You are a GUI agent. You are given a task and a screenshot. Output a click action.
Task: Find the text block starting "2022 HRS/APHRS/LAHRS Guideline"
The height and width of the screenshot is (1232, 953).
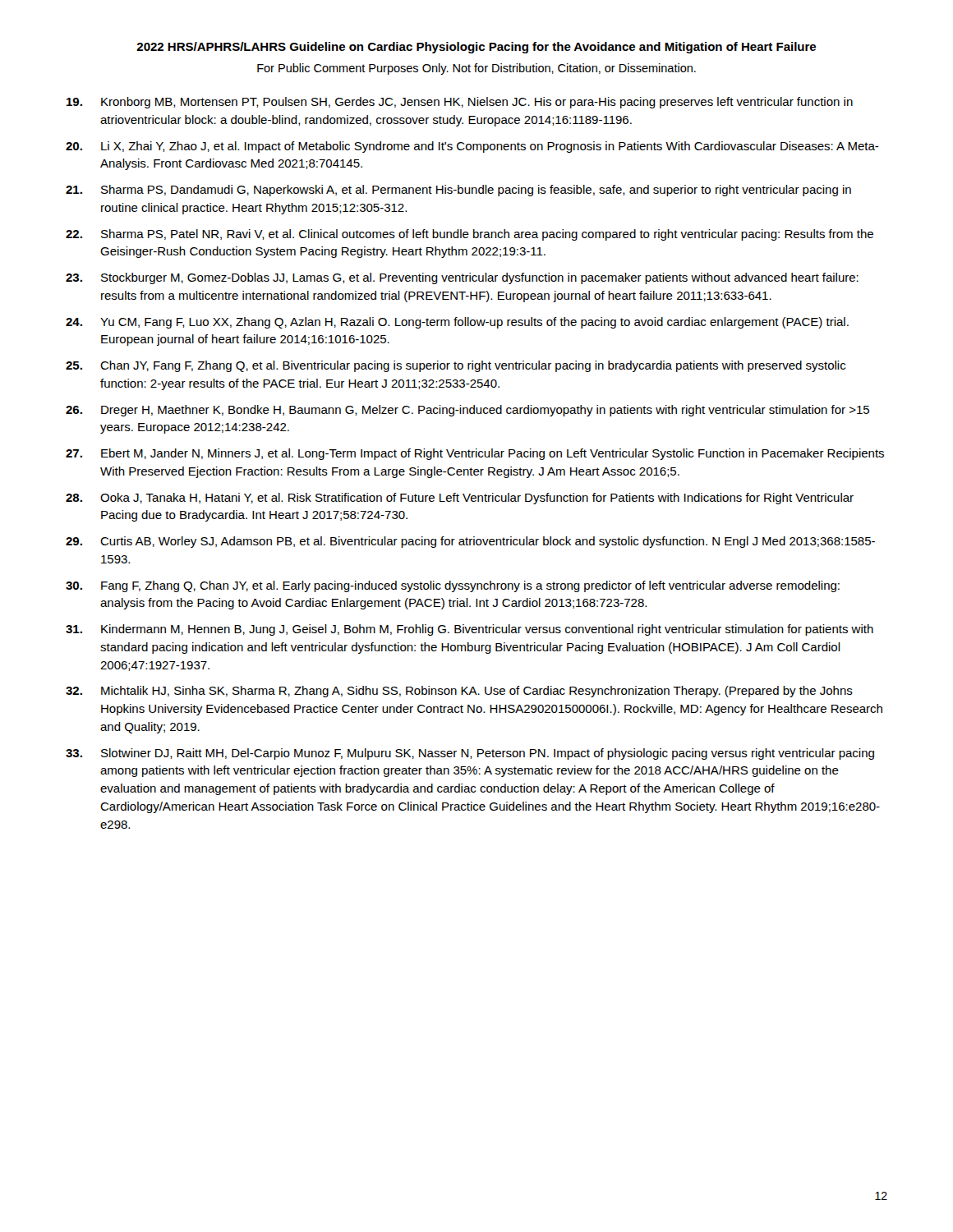point(476,46)
